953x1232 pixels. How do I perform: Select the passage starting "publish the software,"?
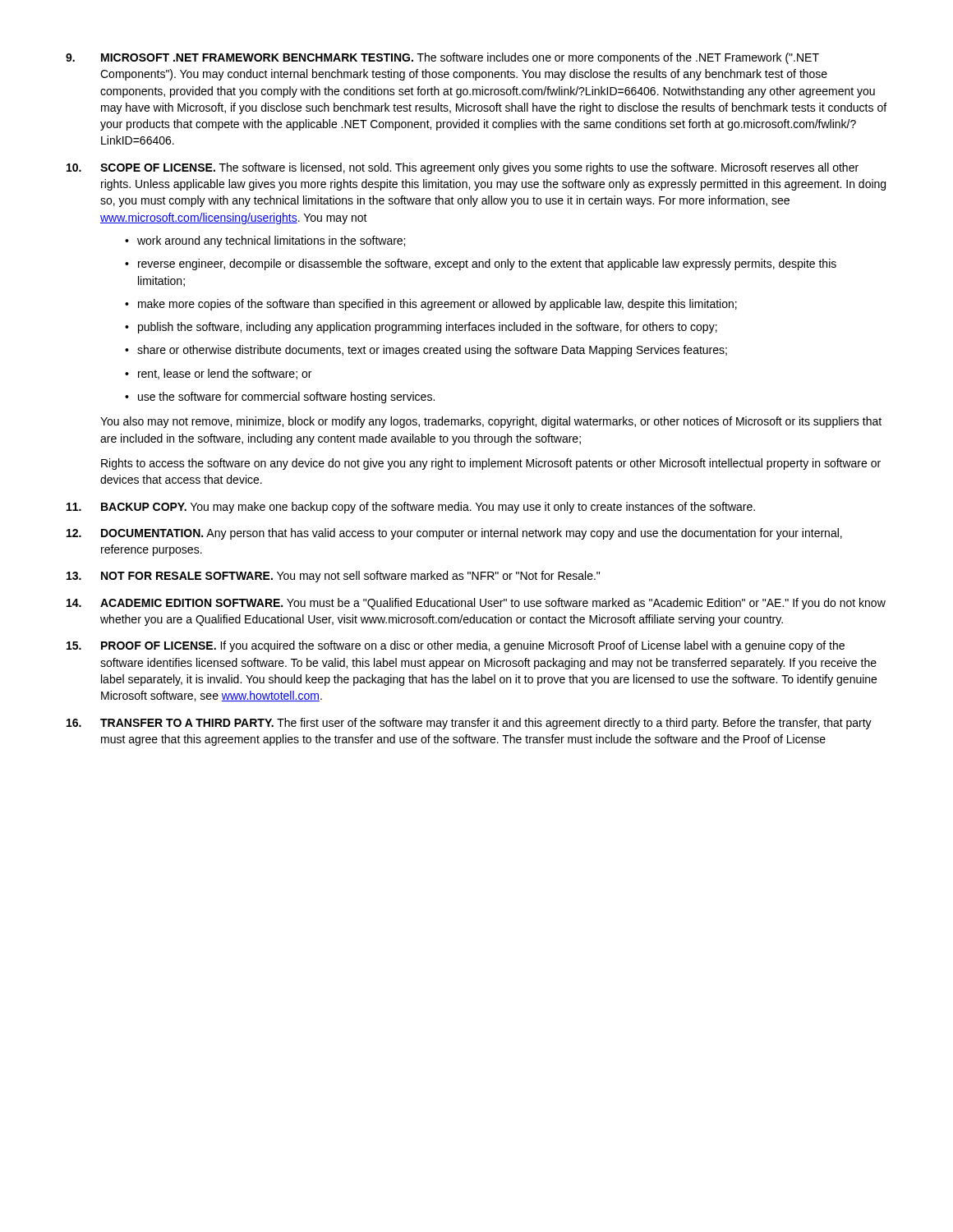[427, 327]
